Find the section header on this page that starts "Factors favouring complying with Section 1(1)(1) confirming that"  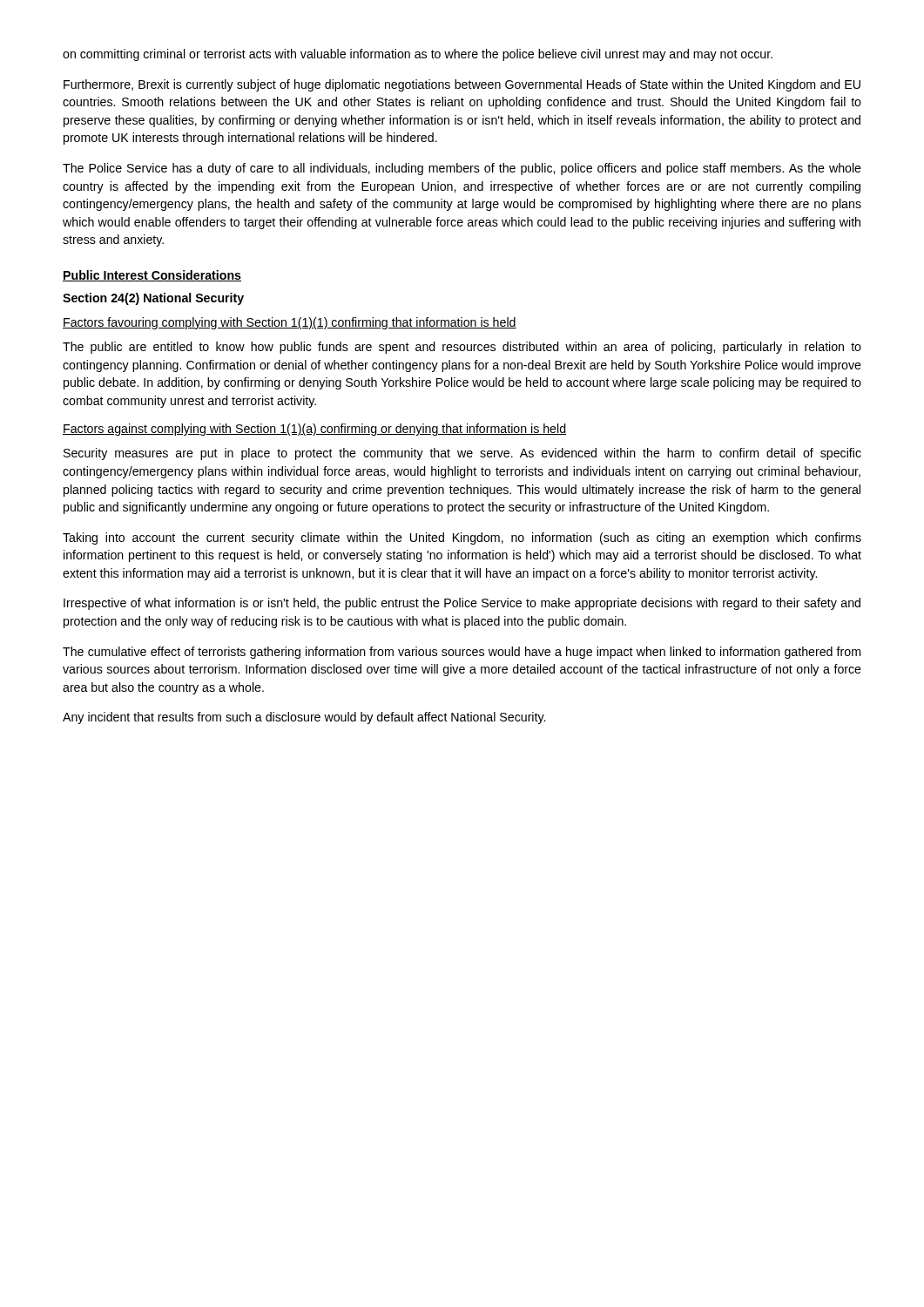(289, 322)
